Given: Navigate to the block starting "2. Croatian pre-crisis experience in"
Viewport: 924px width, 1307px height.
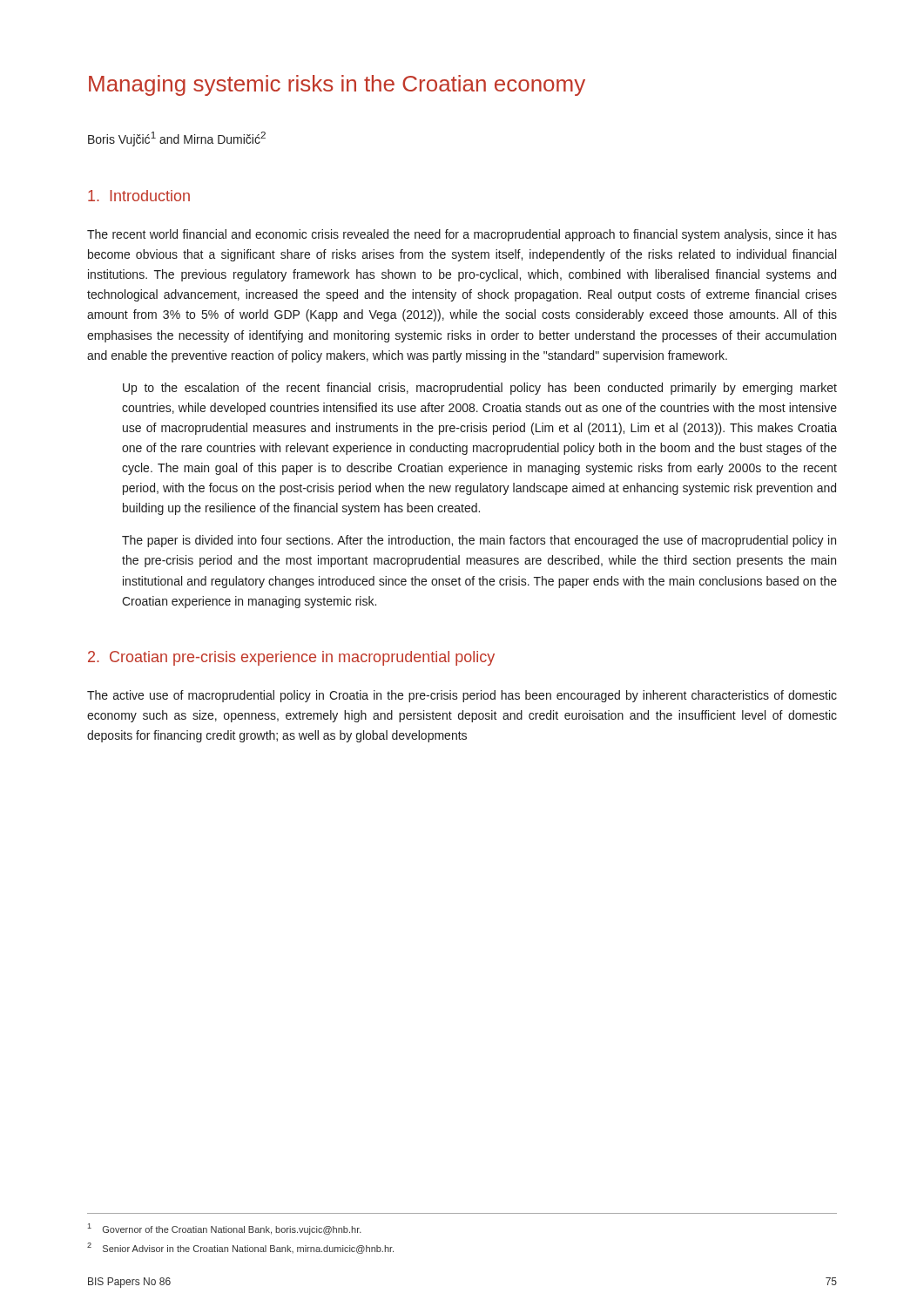Looking at the screenshot, I should [291, 657].
